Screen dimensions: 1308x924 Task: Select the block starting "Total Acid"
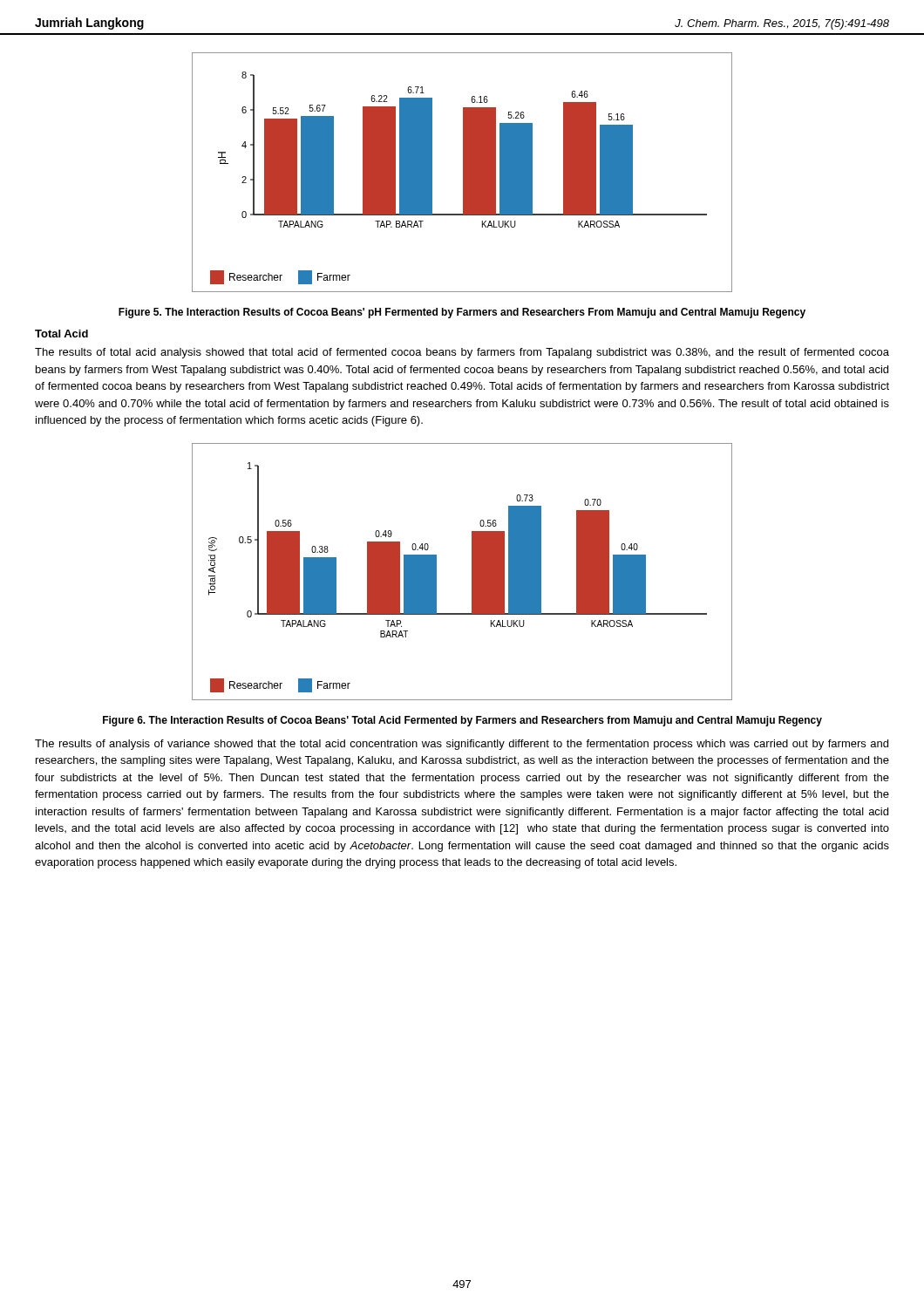point(62,334)
